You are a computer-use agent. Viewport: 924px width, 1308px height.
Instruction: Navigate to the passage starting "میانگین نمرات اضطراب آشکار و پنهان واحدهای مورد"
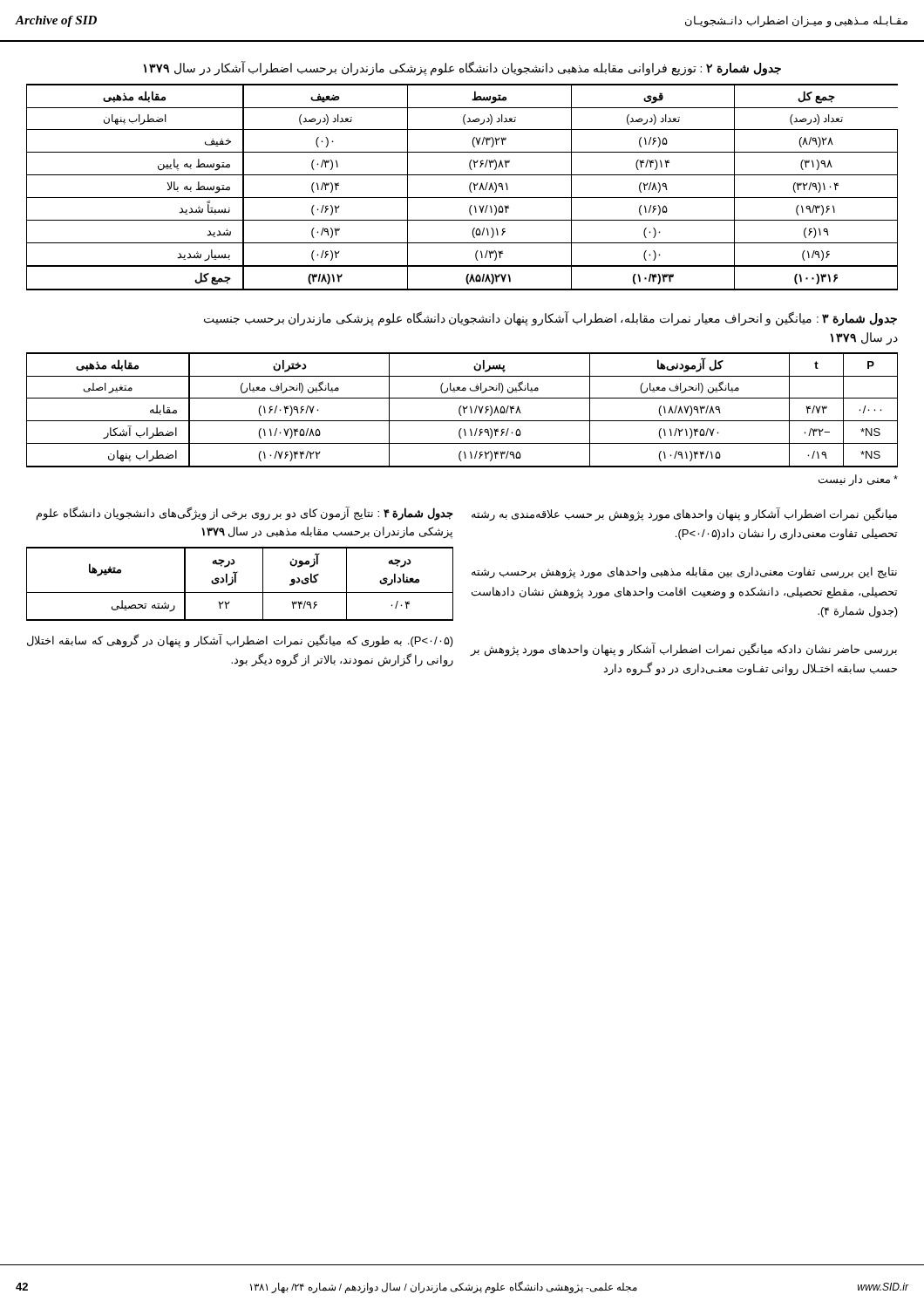684,591
